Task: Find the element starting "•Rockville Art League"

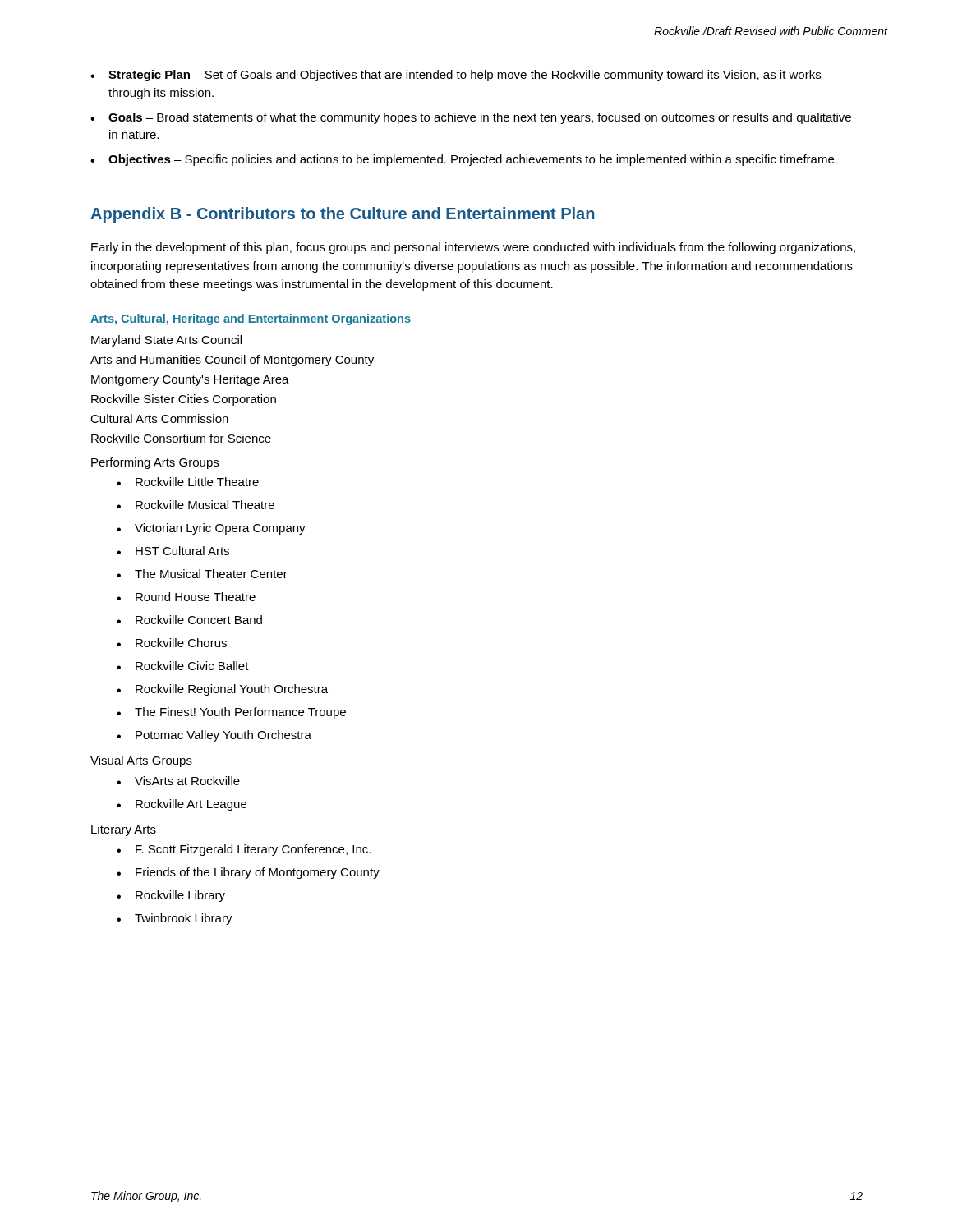Action: click(x=182, y=805)
